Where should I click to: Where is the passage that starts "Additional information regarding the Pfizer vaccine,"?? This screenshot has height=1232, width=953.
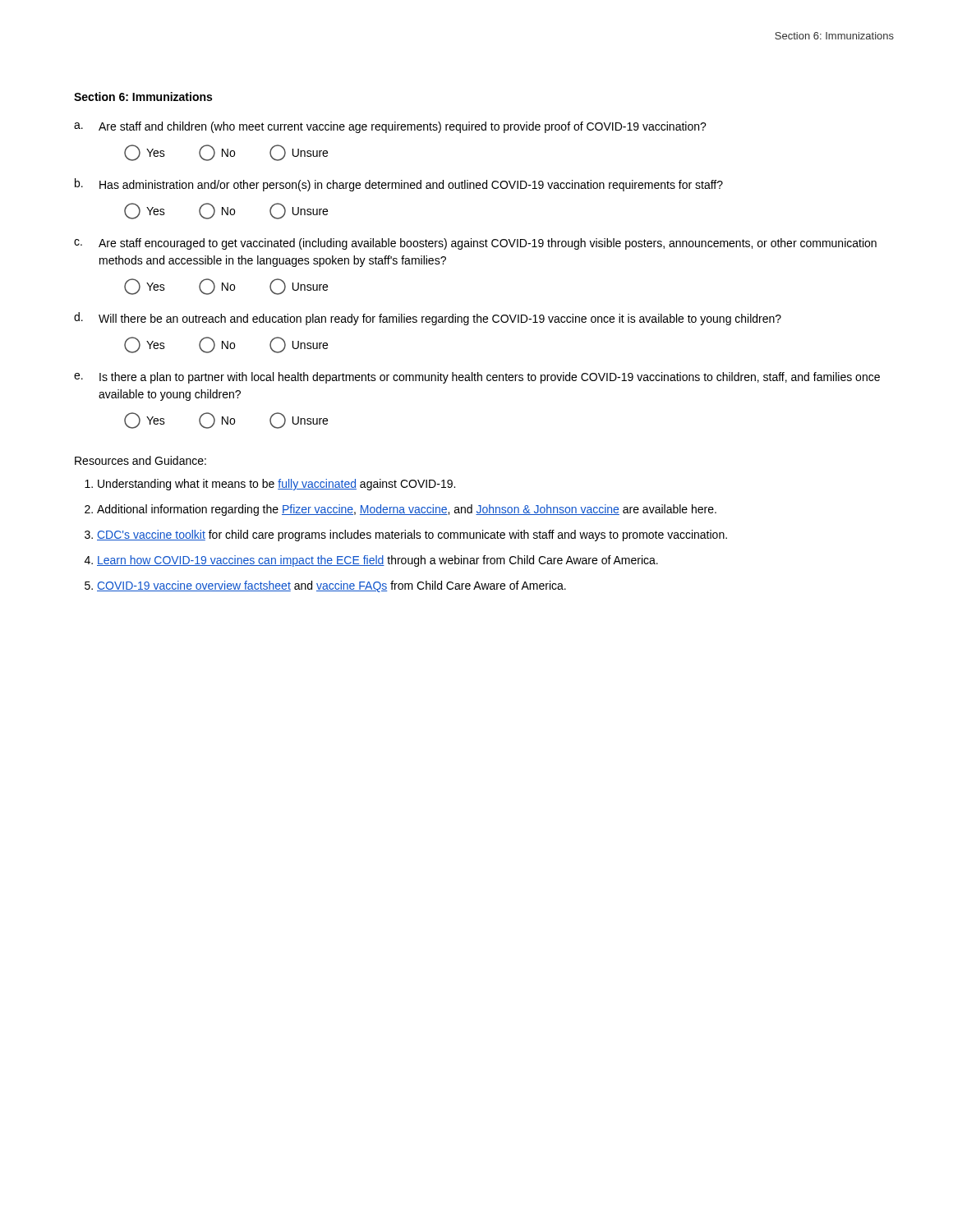[407, 509]
